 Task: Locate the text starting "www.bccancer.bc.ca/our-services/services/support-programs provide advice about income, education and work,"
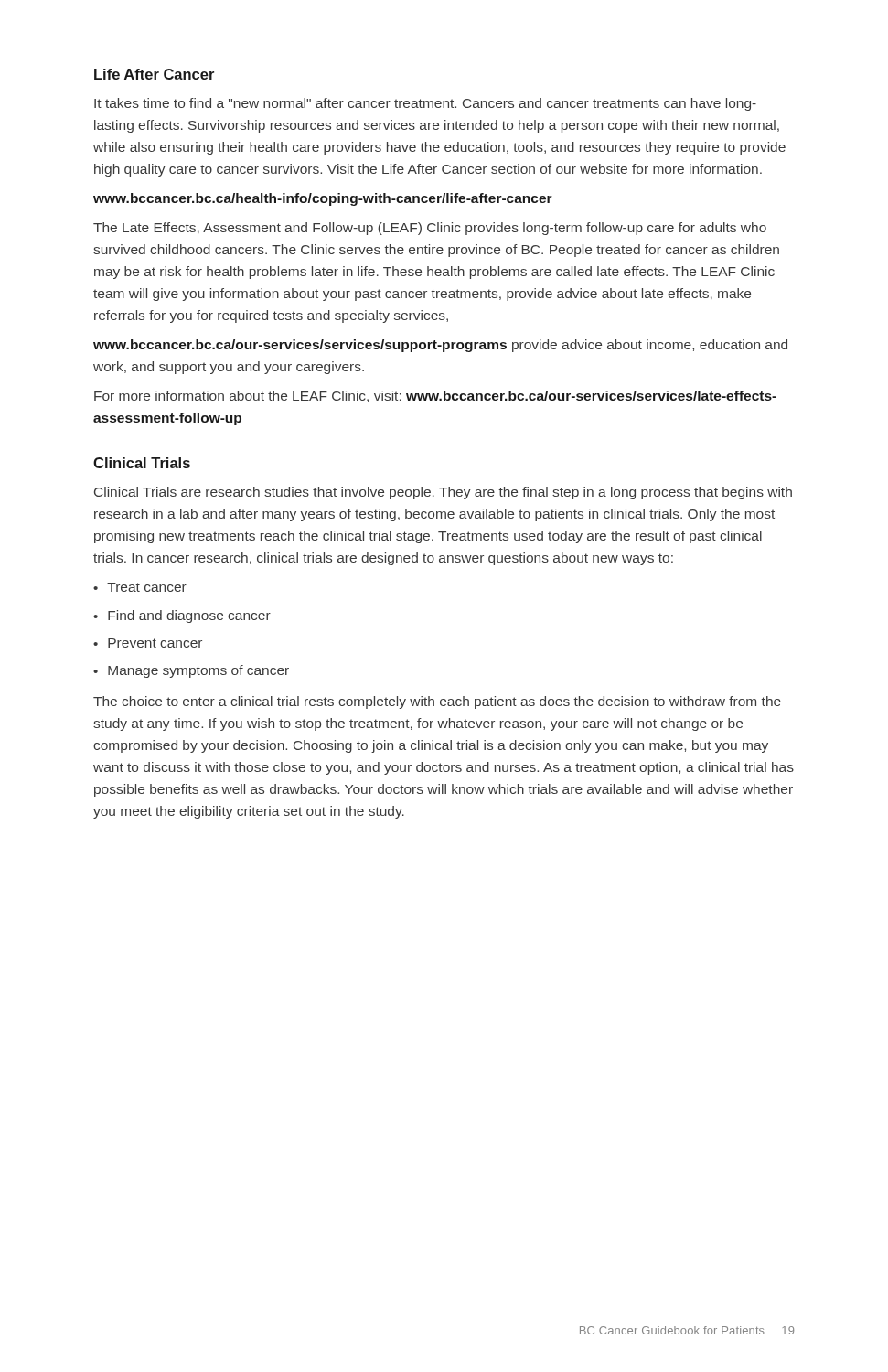[x=441, y=355]
